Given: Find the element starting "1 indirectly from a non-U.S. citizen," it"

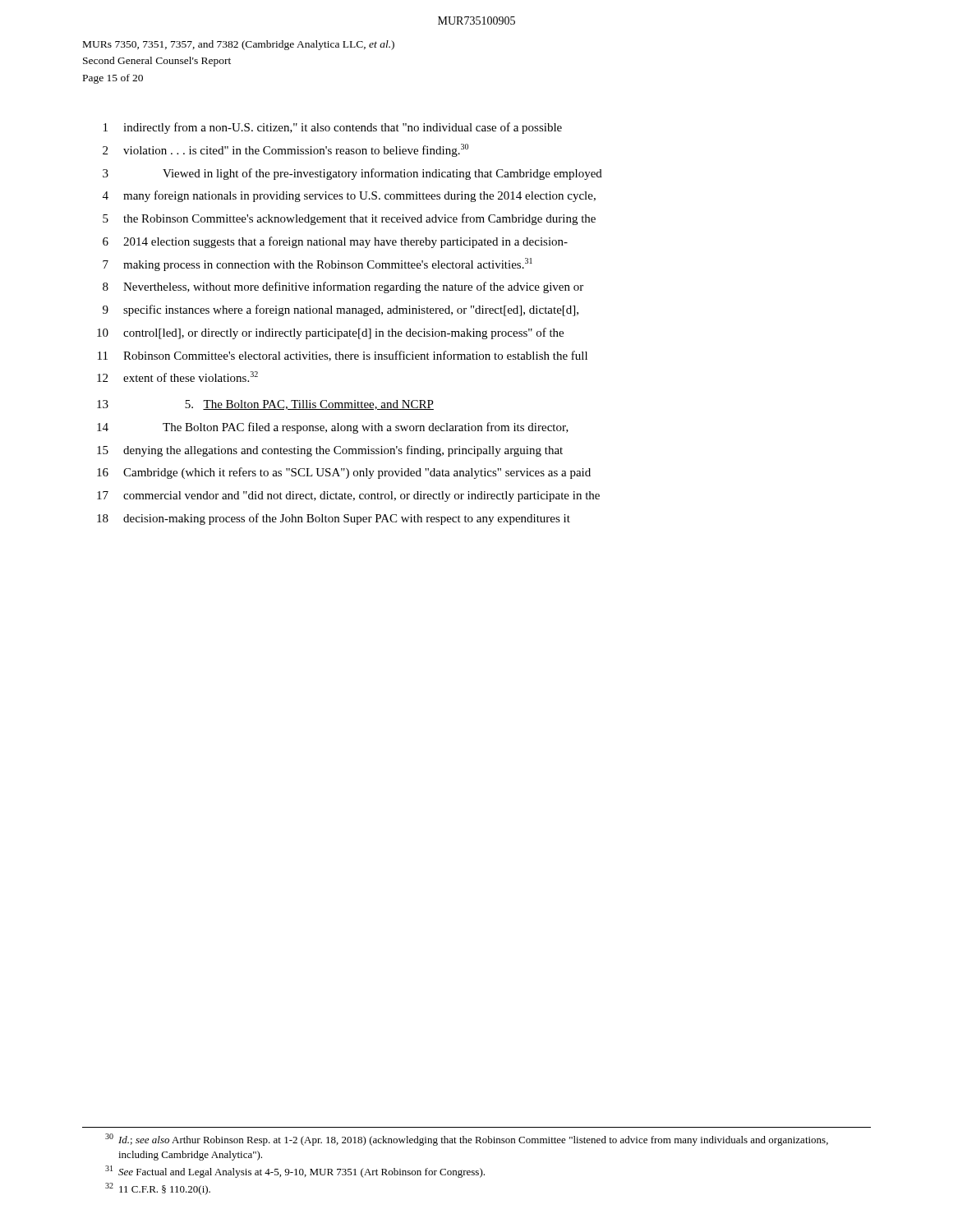Looking at the screenshot, I should 476,128.
